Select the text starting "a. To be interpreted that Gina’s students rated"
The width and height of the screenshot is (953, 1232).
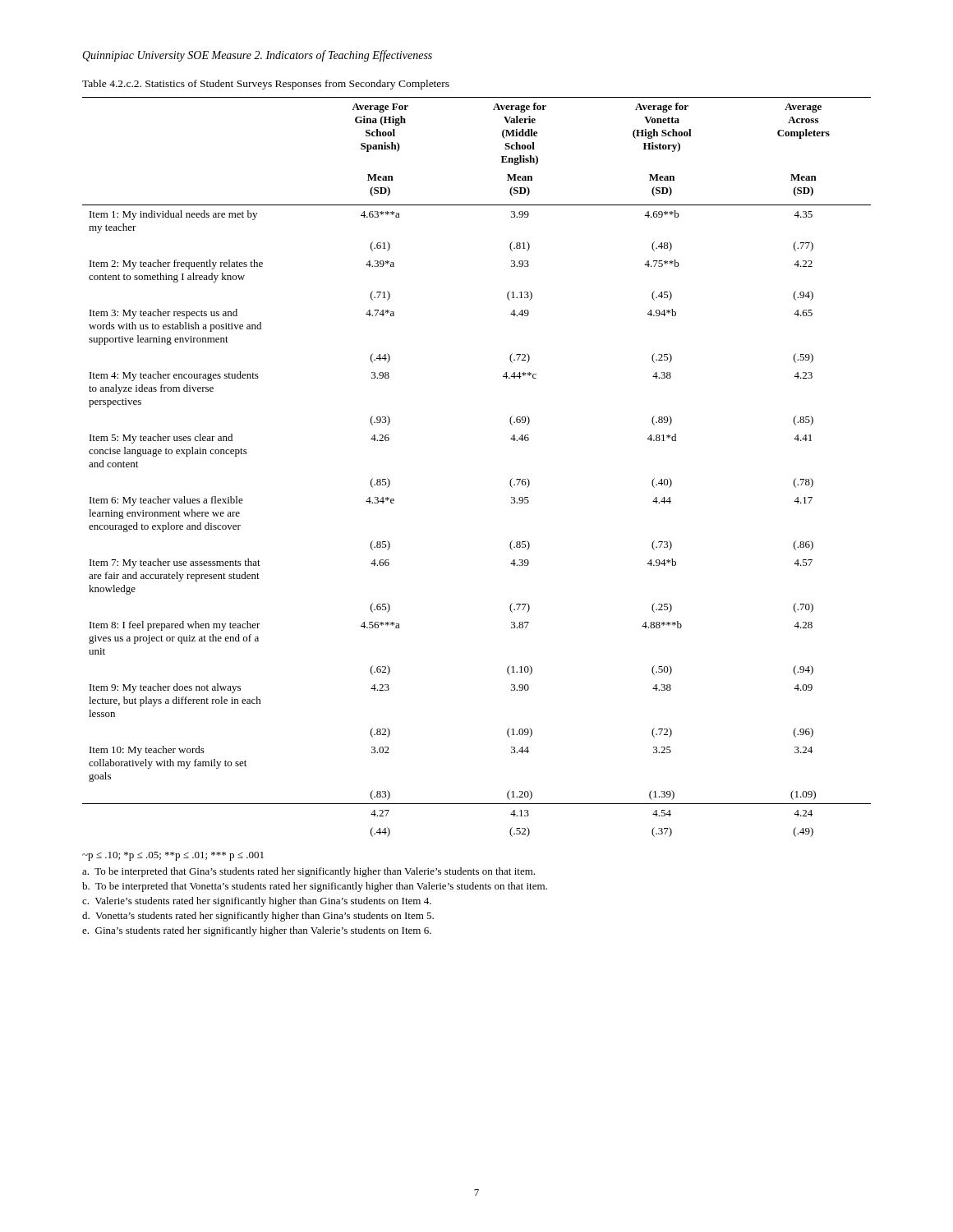pos(309,871)
